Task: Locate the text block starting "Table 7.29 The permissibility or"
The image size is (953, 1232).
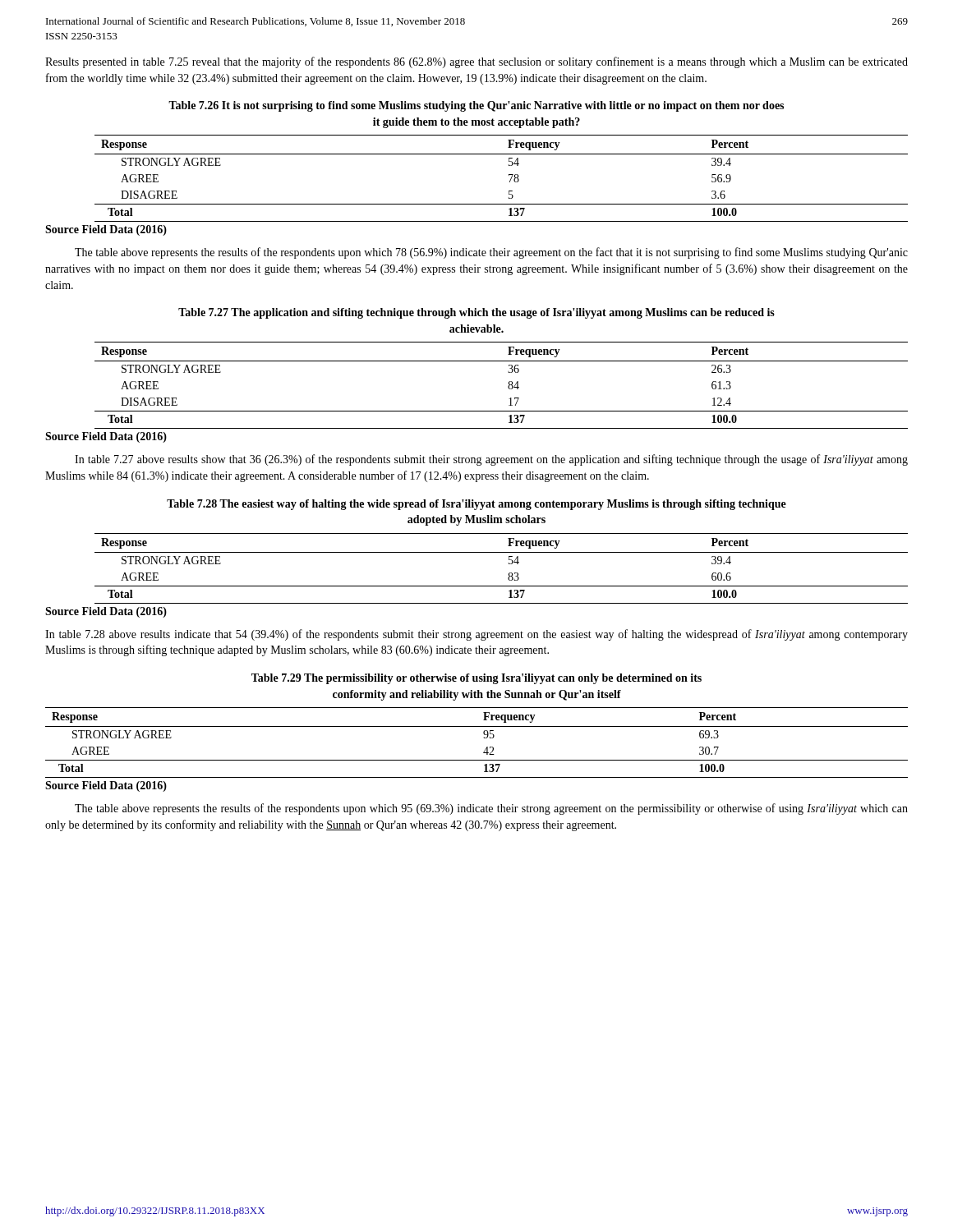Action: point(476,686)
